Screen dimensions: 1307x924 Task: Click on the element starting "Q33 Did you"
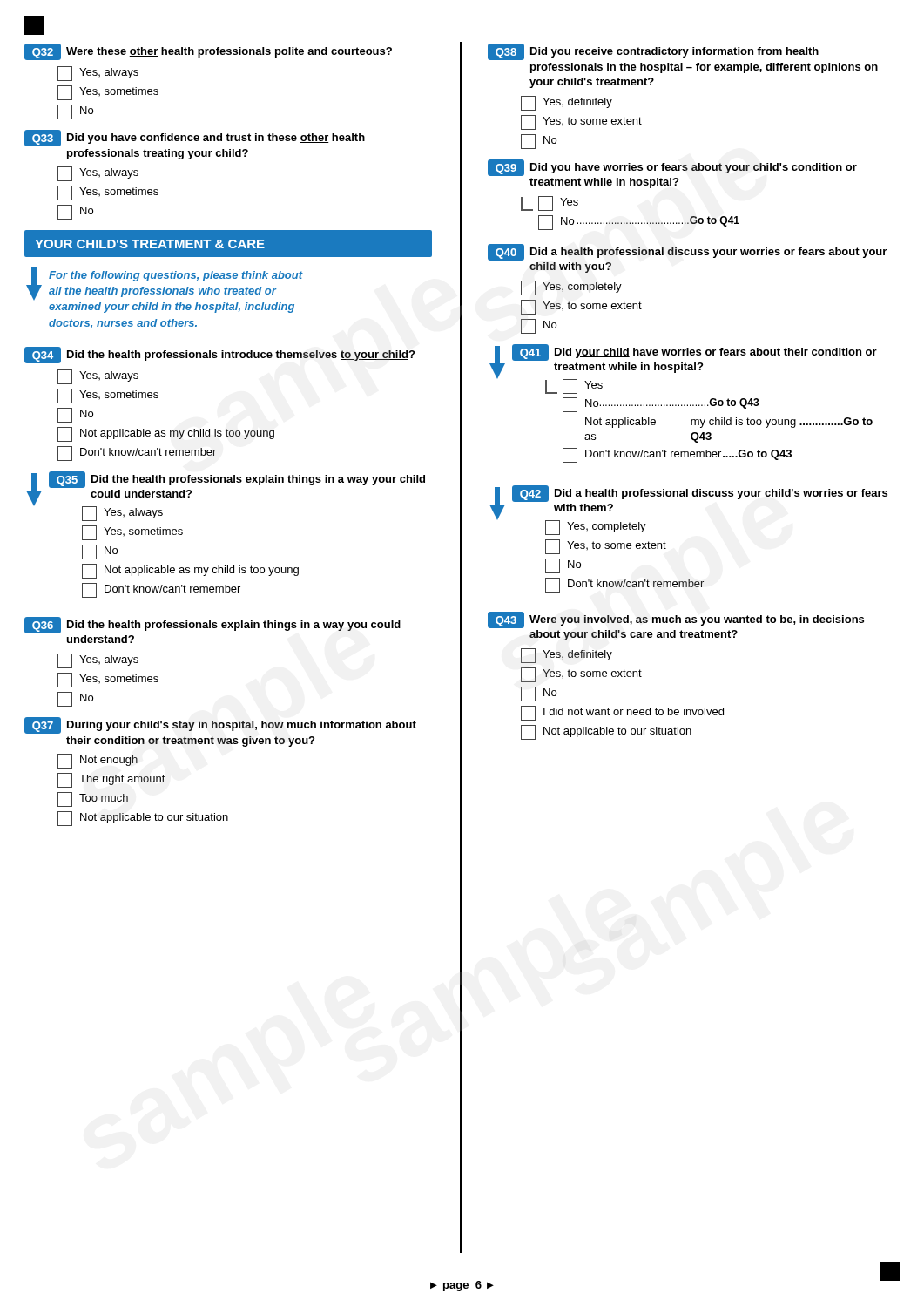tap(195, 138)
